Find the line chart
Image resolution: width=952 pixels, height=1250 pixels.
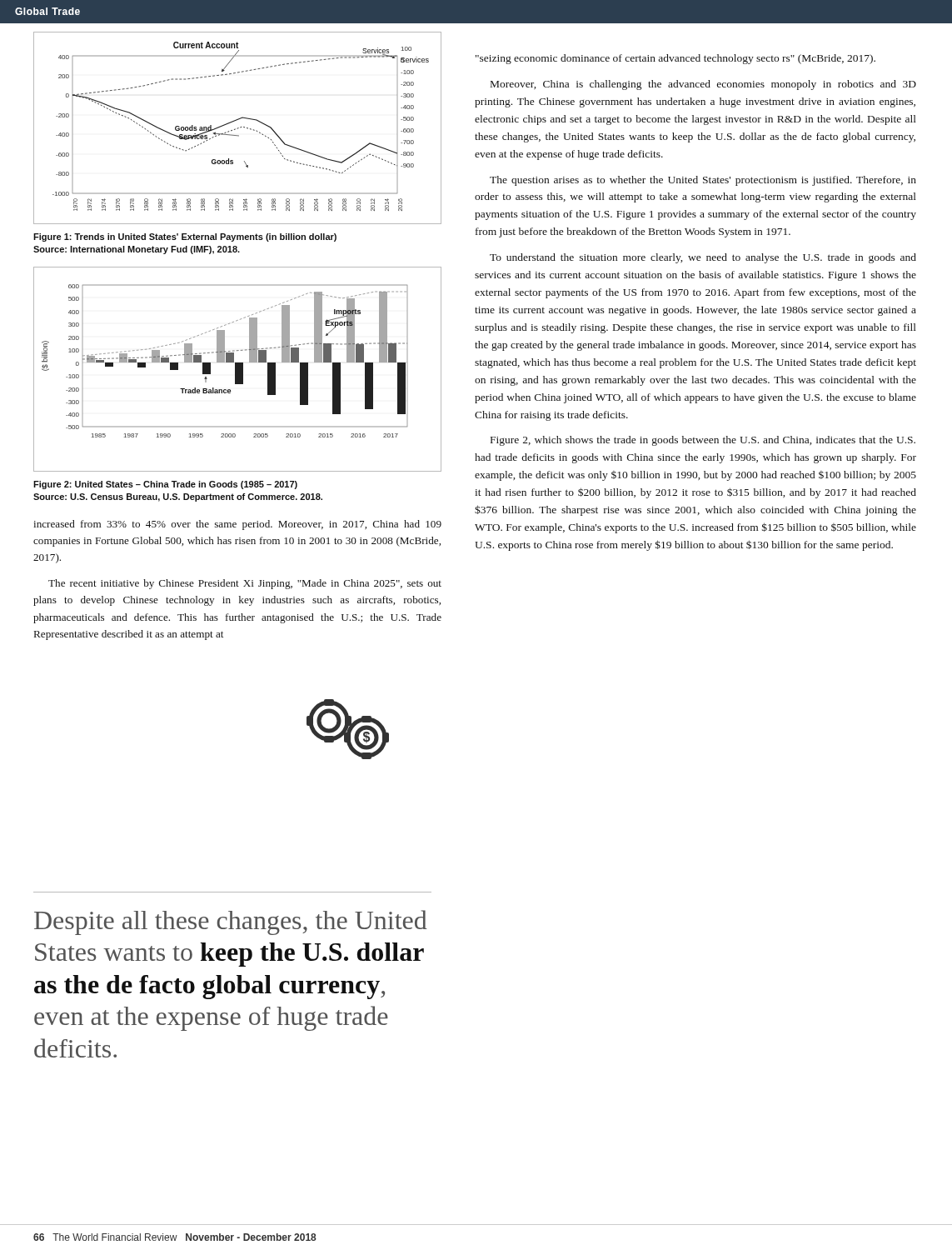(237, 128)
